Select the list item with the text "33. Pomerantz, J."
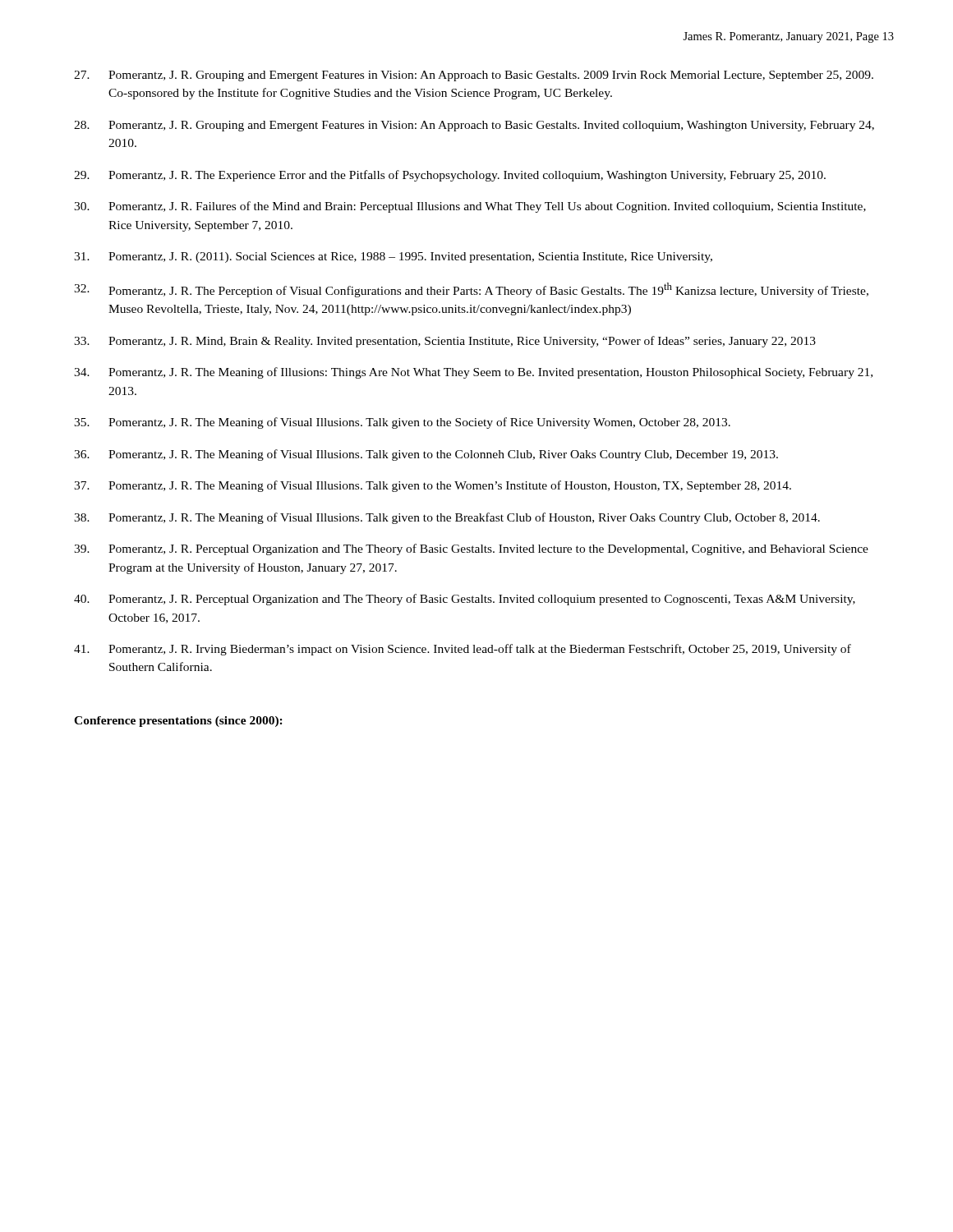This screenshot has width=953, height=1232. click(476, 341)
